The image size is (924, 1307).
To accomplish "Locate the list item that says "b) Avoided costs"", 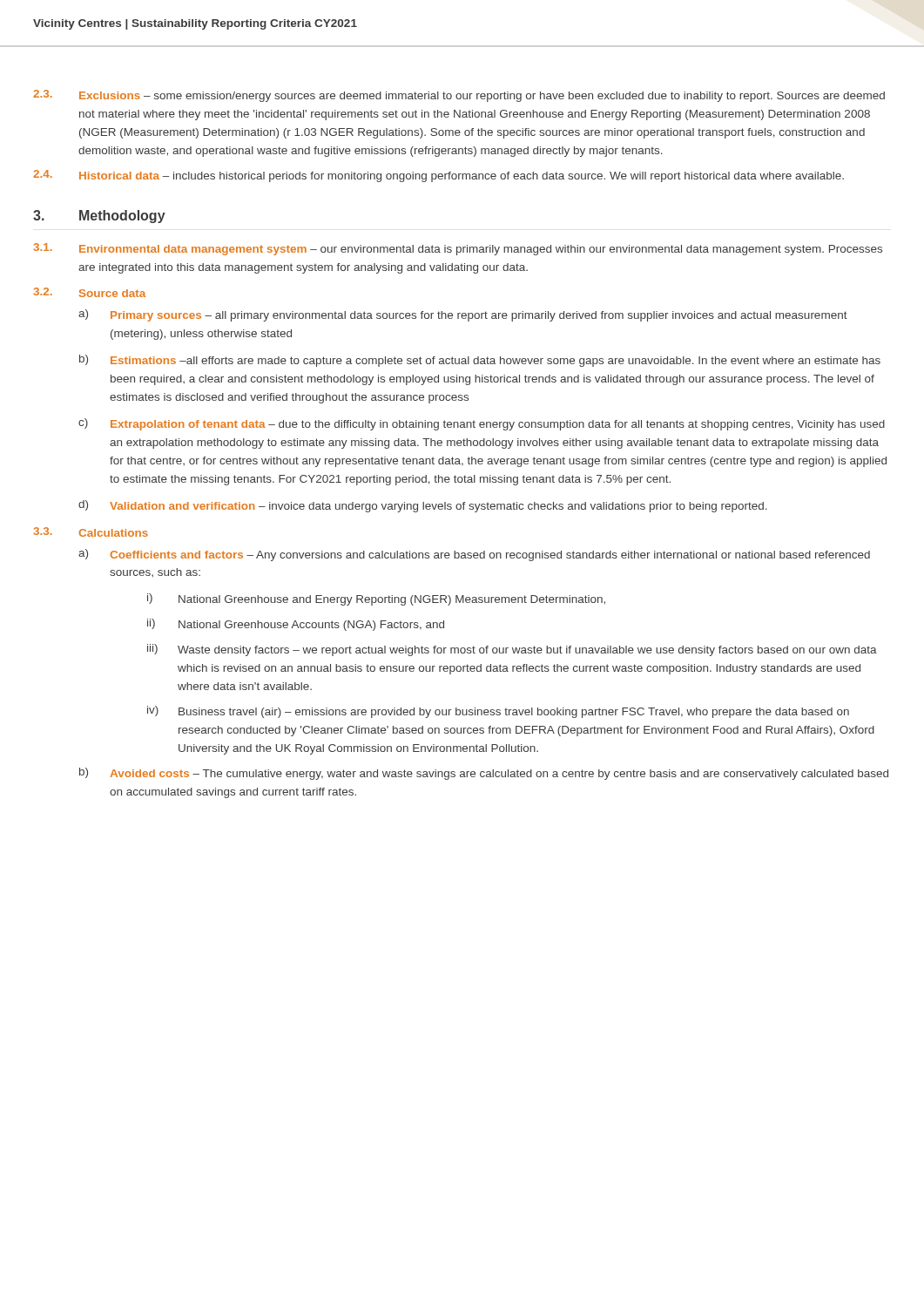I will coord(485,783).
